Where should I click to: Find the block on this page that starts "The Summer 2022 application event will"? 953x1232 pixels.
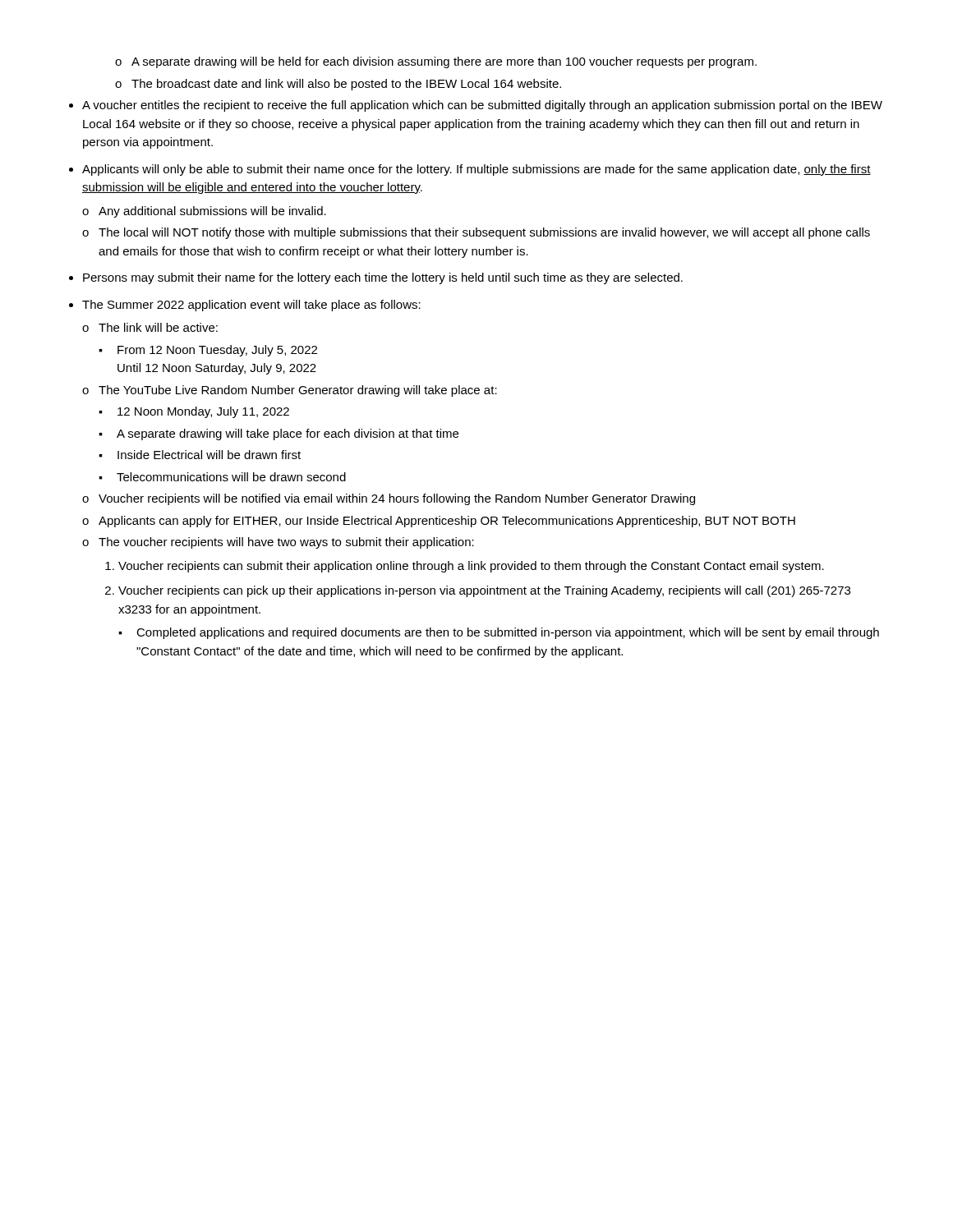click(x=251, y=306)
